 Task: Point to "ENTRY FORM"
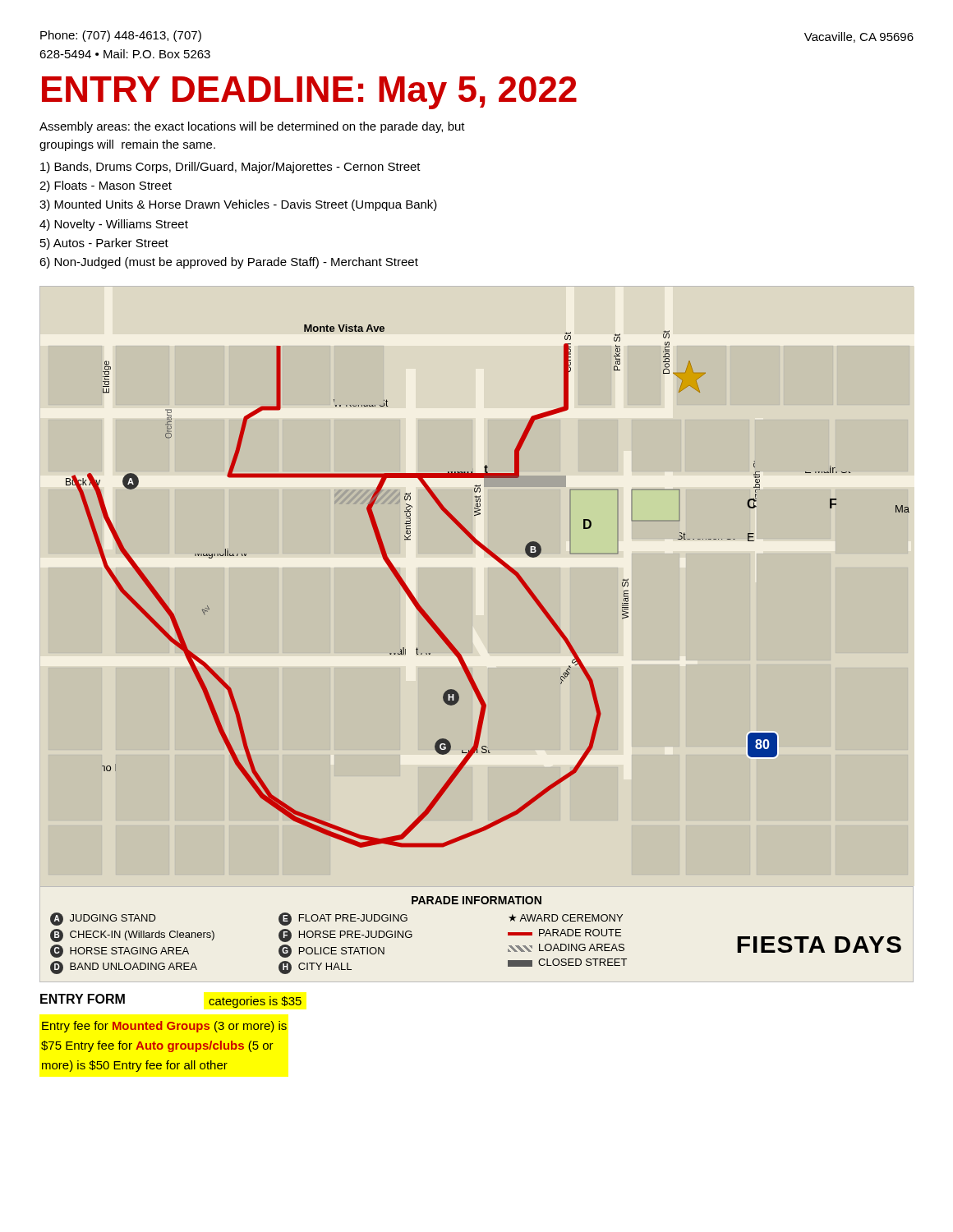83,999
